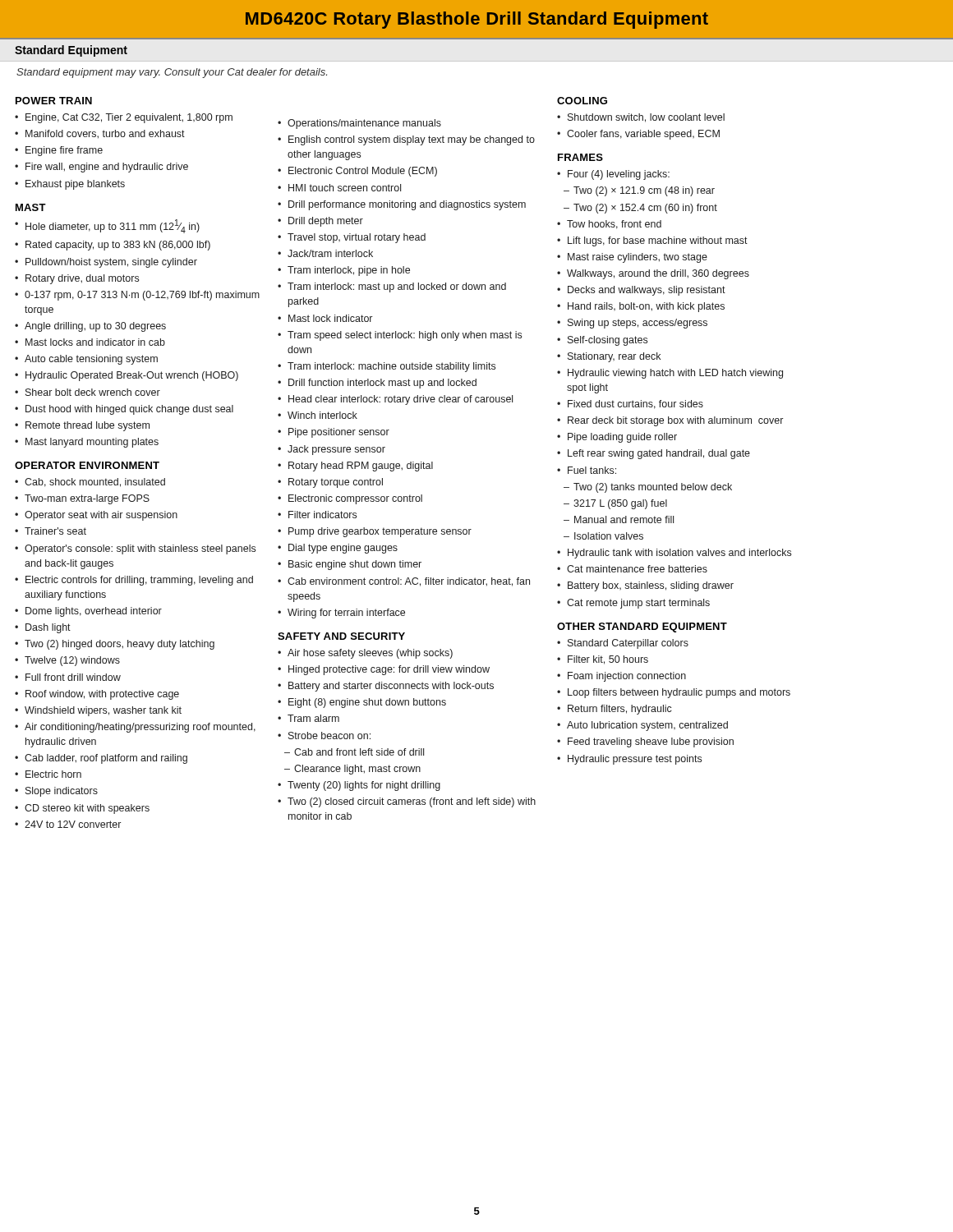Navigate to the text starting "3217 L (850 gal) fuel"

pyautogui.click(x=620, y=503)
